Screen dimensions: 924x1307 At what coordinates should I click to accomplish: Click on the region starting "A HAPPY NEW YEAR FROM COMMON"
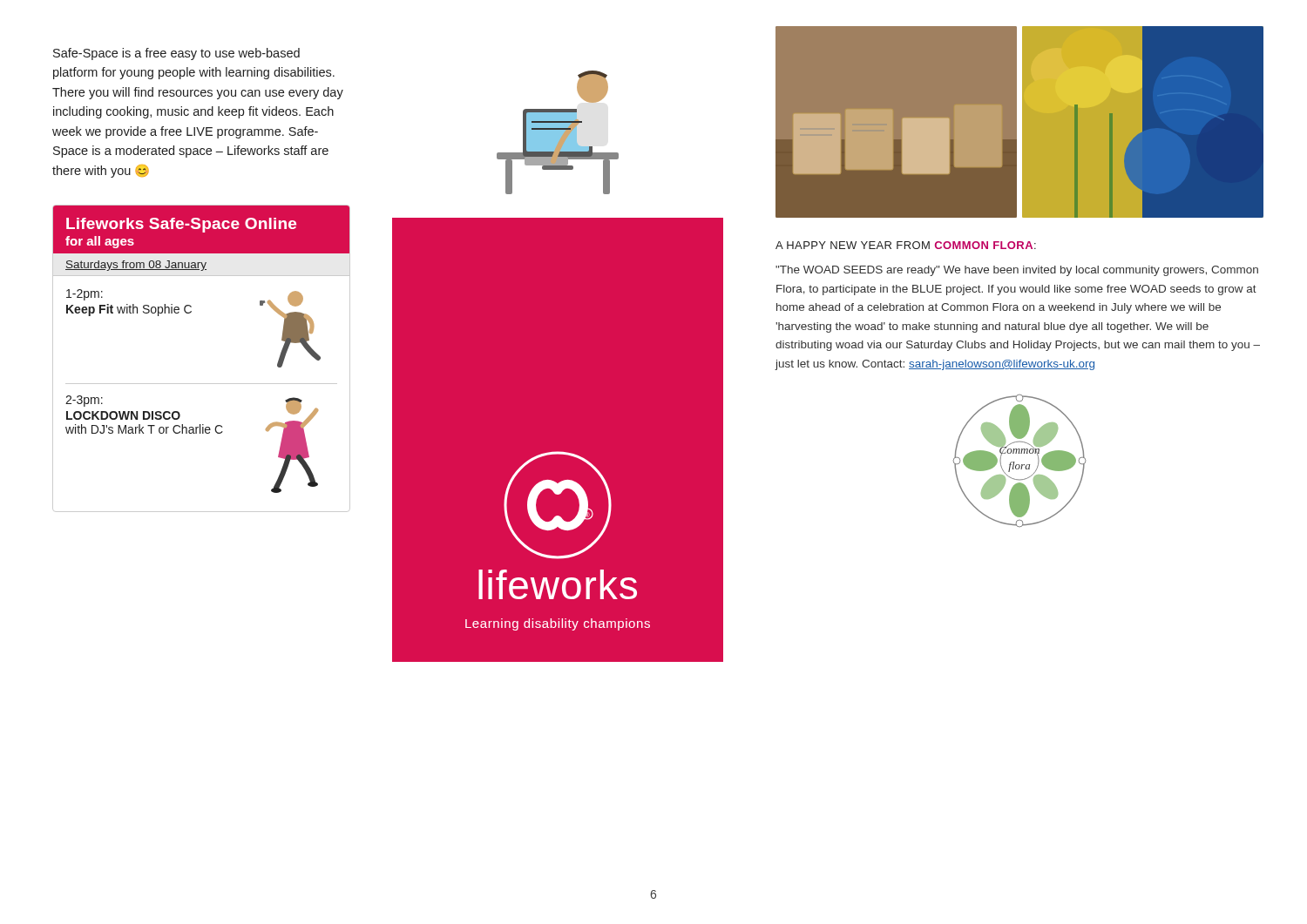(906, 245)
